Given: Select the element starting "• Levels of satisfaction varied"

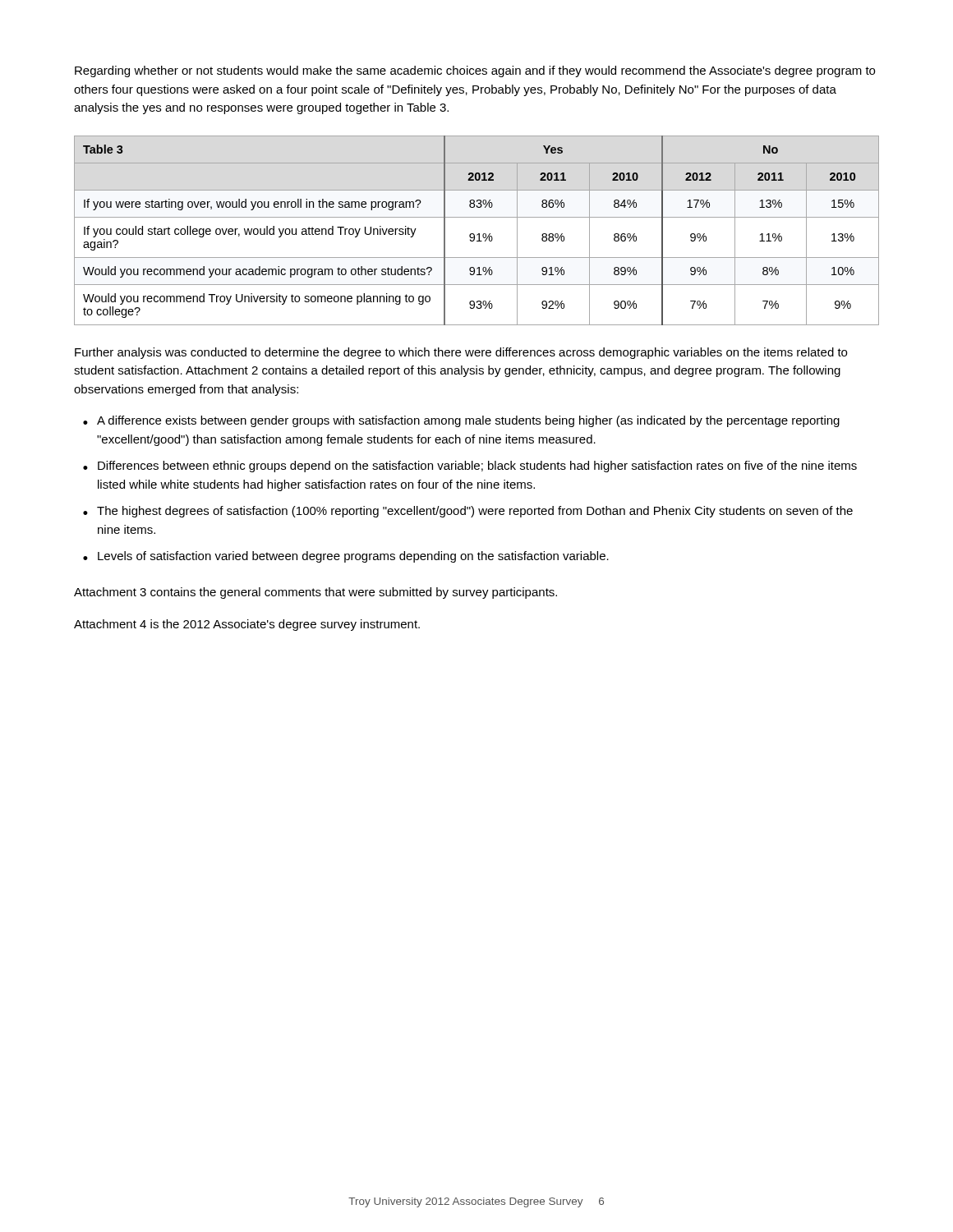Looking at the screenshot, I should 476,559.
